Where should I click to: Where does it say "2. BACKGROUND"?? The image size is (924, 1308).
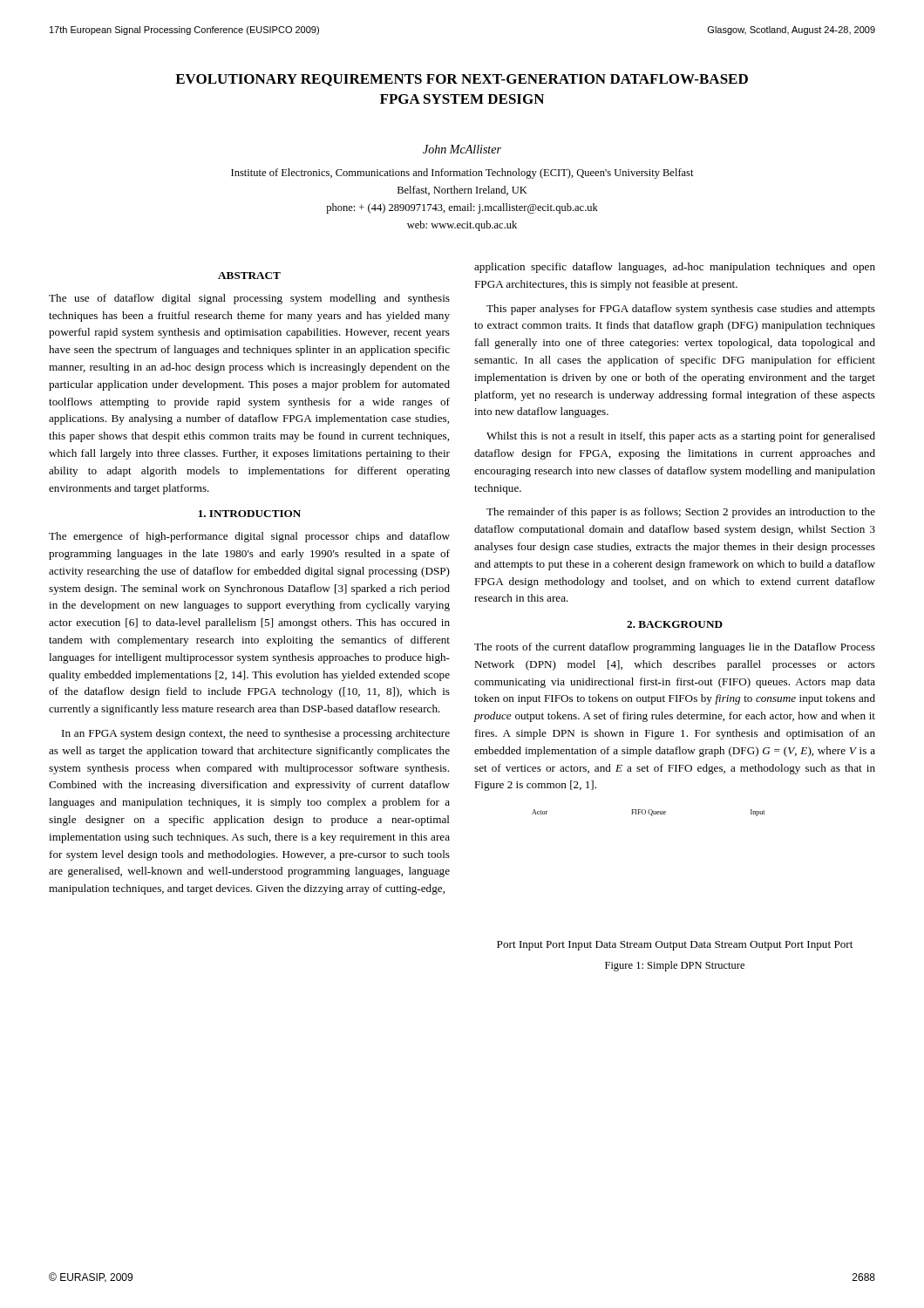[675, 624]
